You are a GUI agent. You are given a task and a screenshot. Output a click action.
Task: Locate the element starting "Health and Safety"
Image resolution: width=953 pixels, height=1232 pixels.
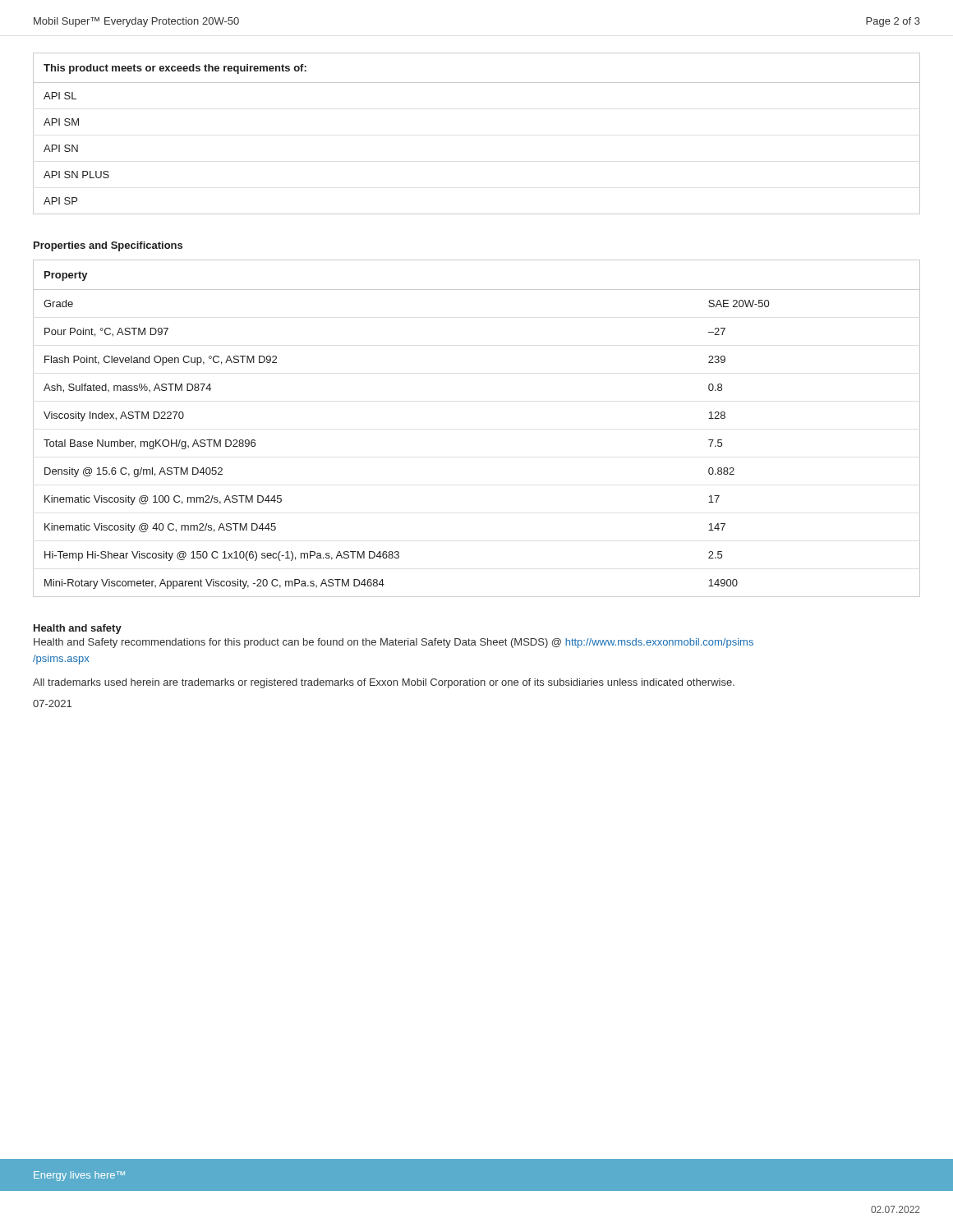[393, 650]
